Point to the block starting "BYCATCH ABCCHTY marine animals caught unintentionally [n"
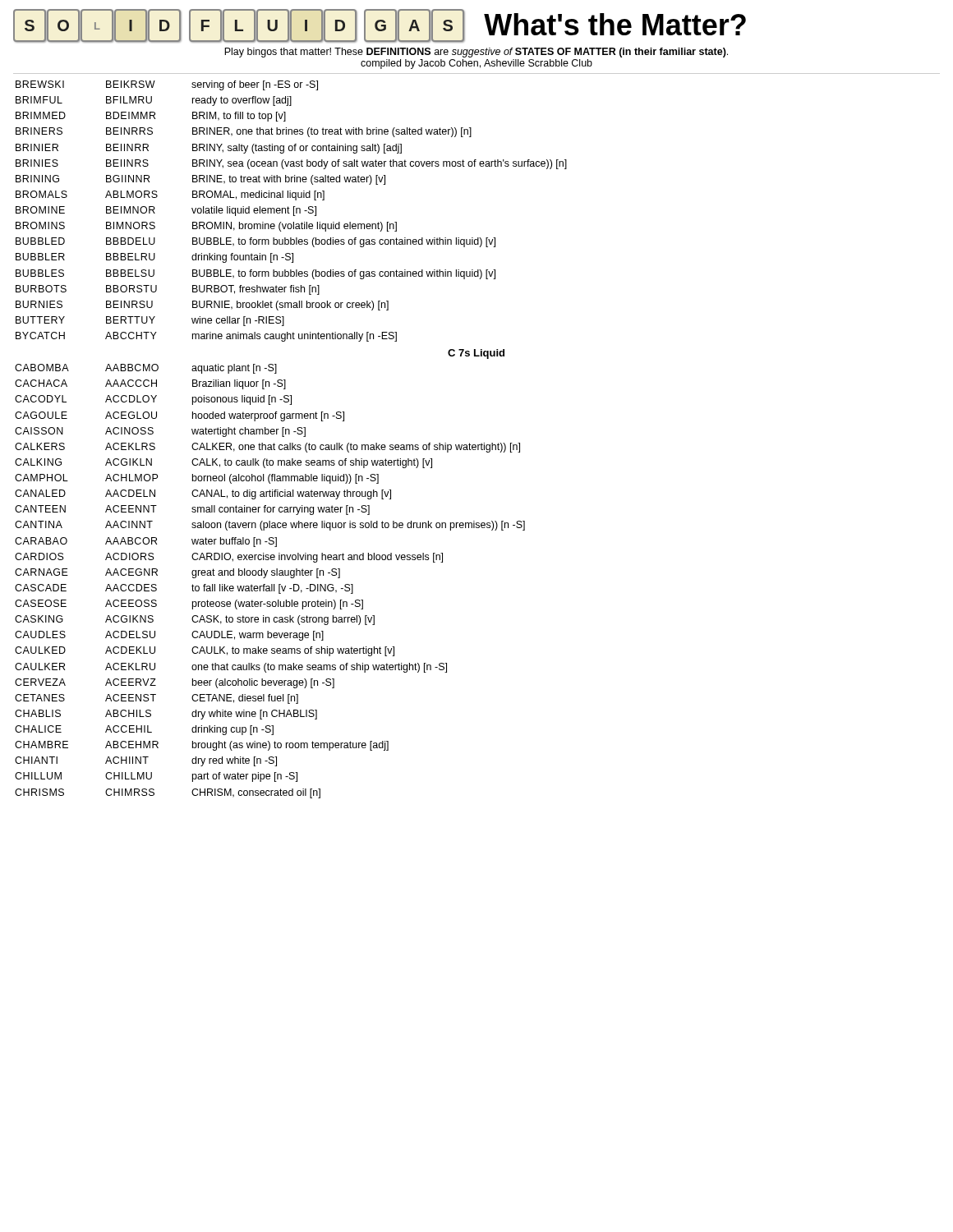The height and width of the screenshot is (1232, 953). click(206, 337)
